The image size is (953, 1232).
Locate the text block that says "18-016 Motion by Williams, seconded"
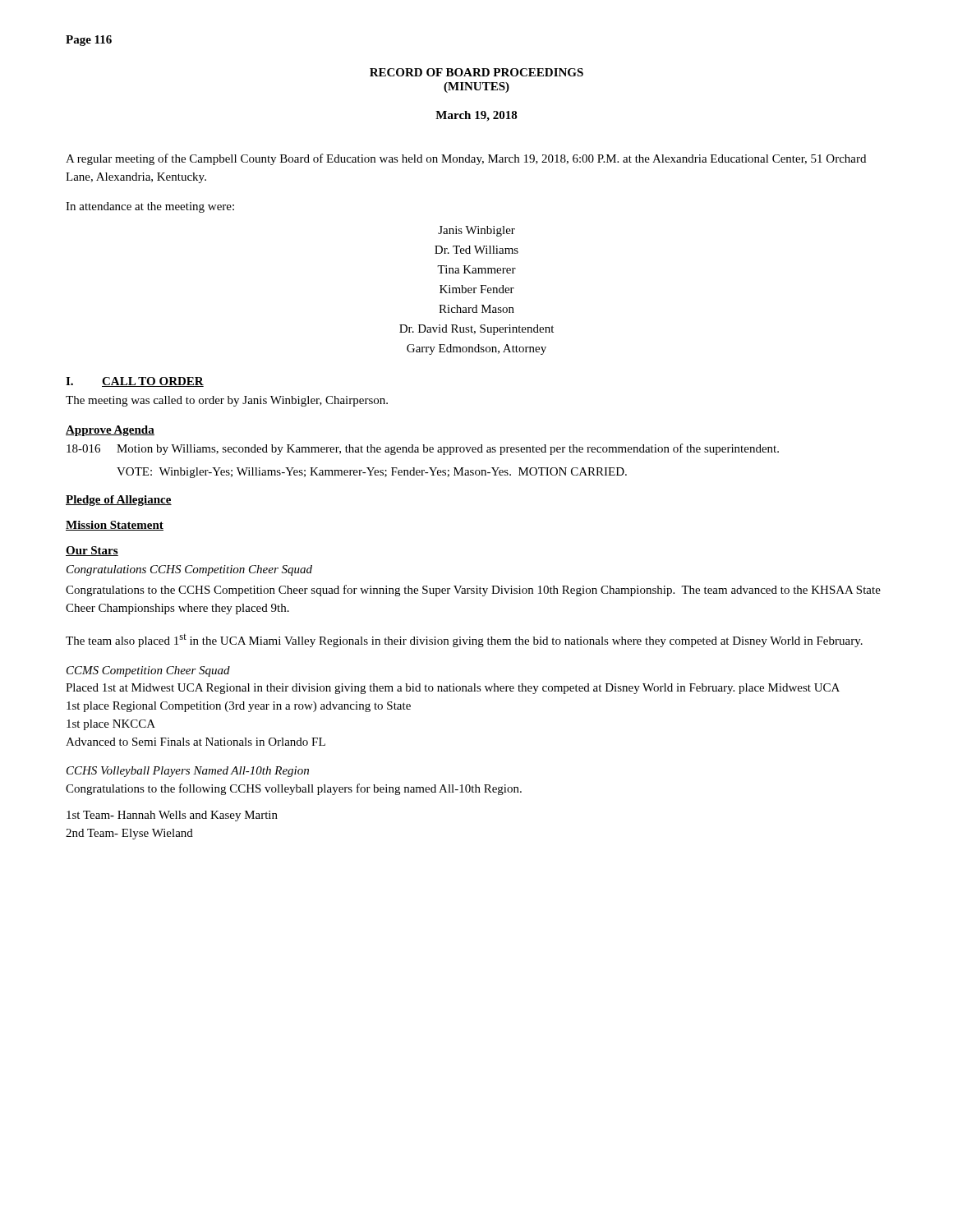point(476,449)
